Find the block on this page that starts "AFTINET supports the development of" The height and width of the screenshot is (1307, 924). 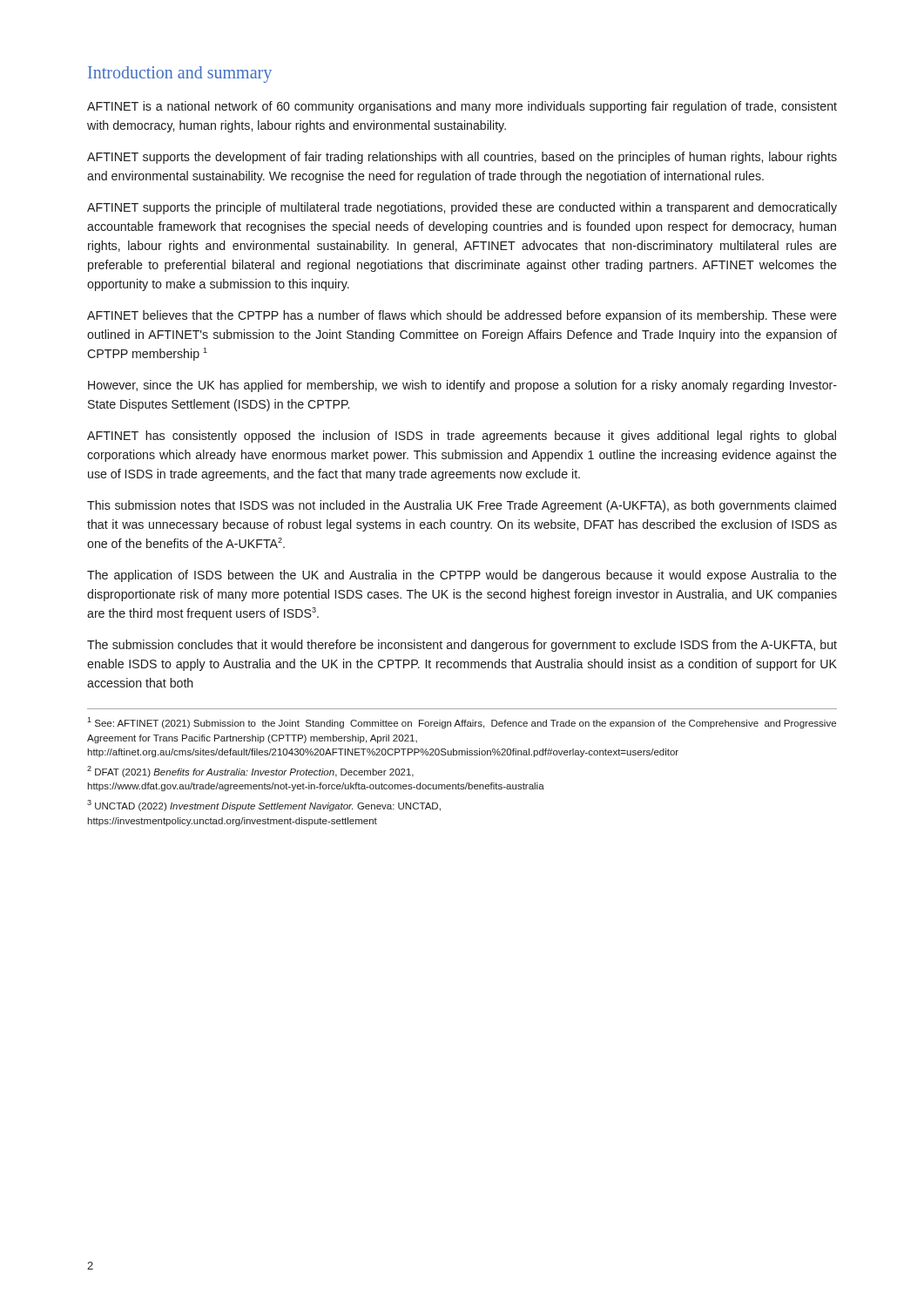(x=462, y=166)
